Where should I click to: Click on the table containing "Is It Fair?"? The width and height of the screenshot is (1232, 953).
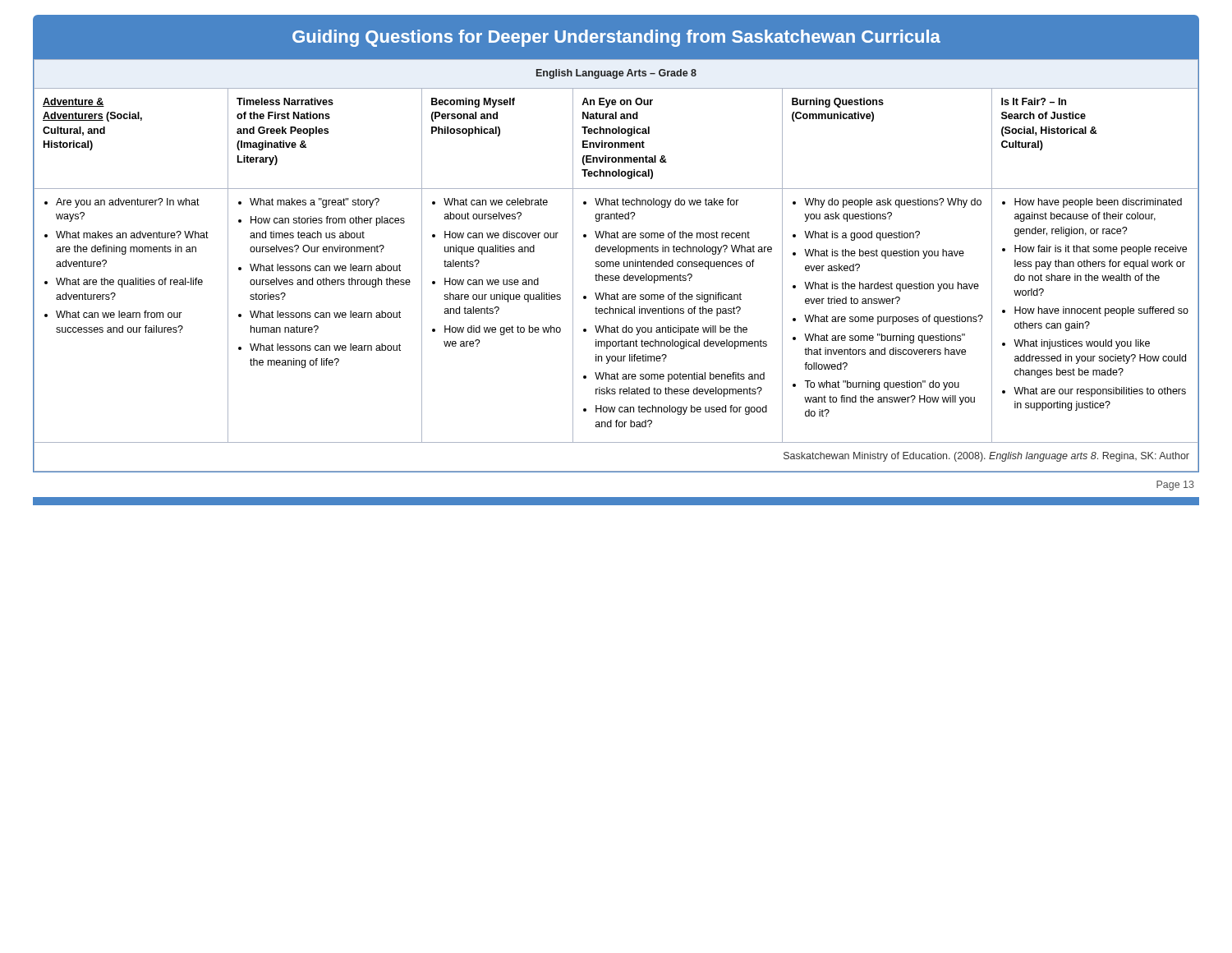tap(616, 266)
